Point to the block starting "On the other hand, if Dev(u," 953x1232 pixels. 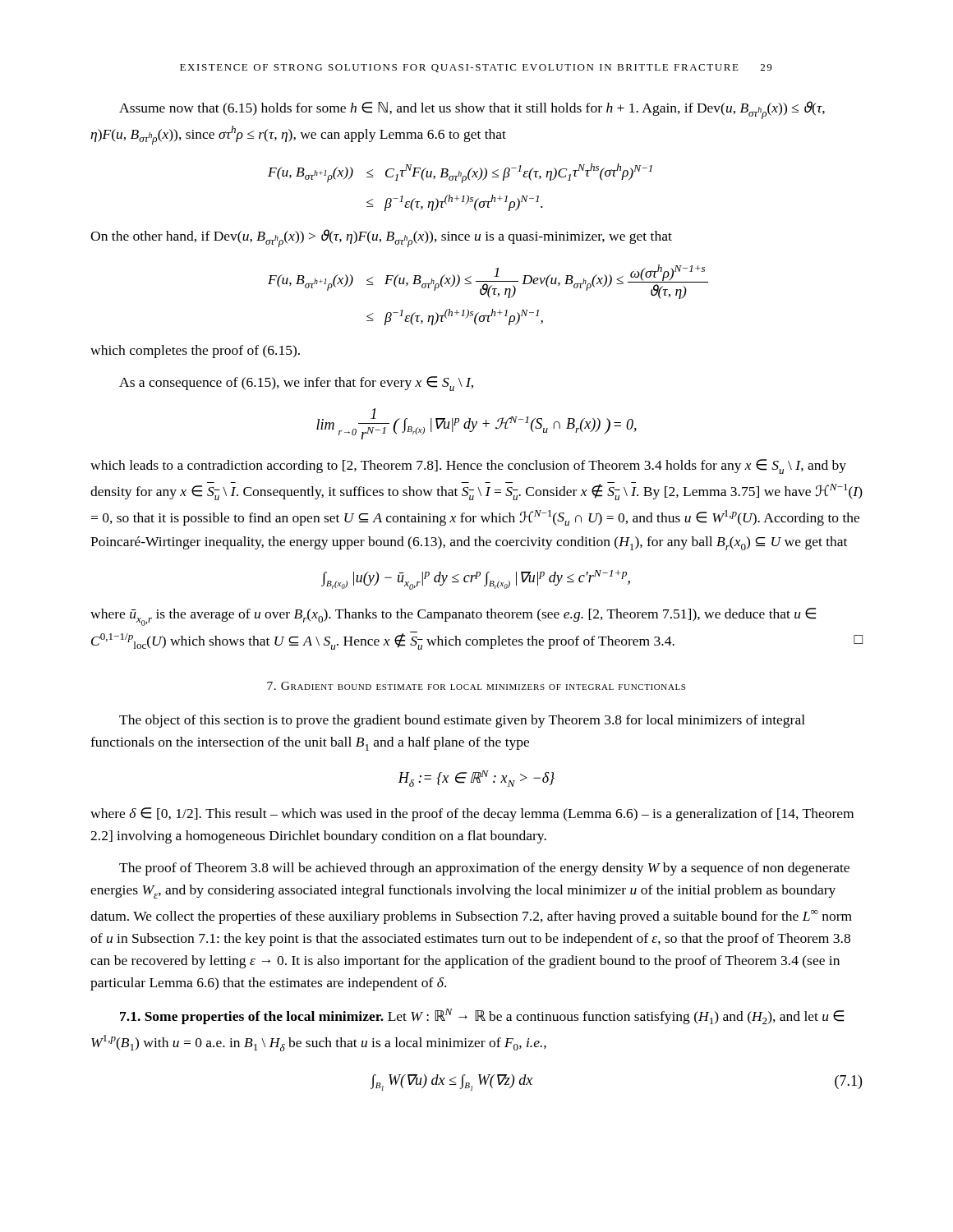(476, 238)
